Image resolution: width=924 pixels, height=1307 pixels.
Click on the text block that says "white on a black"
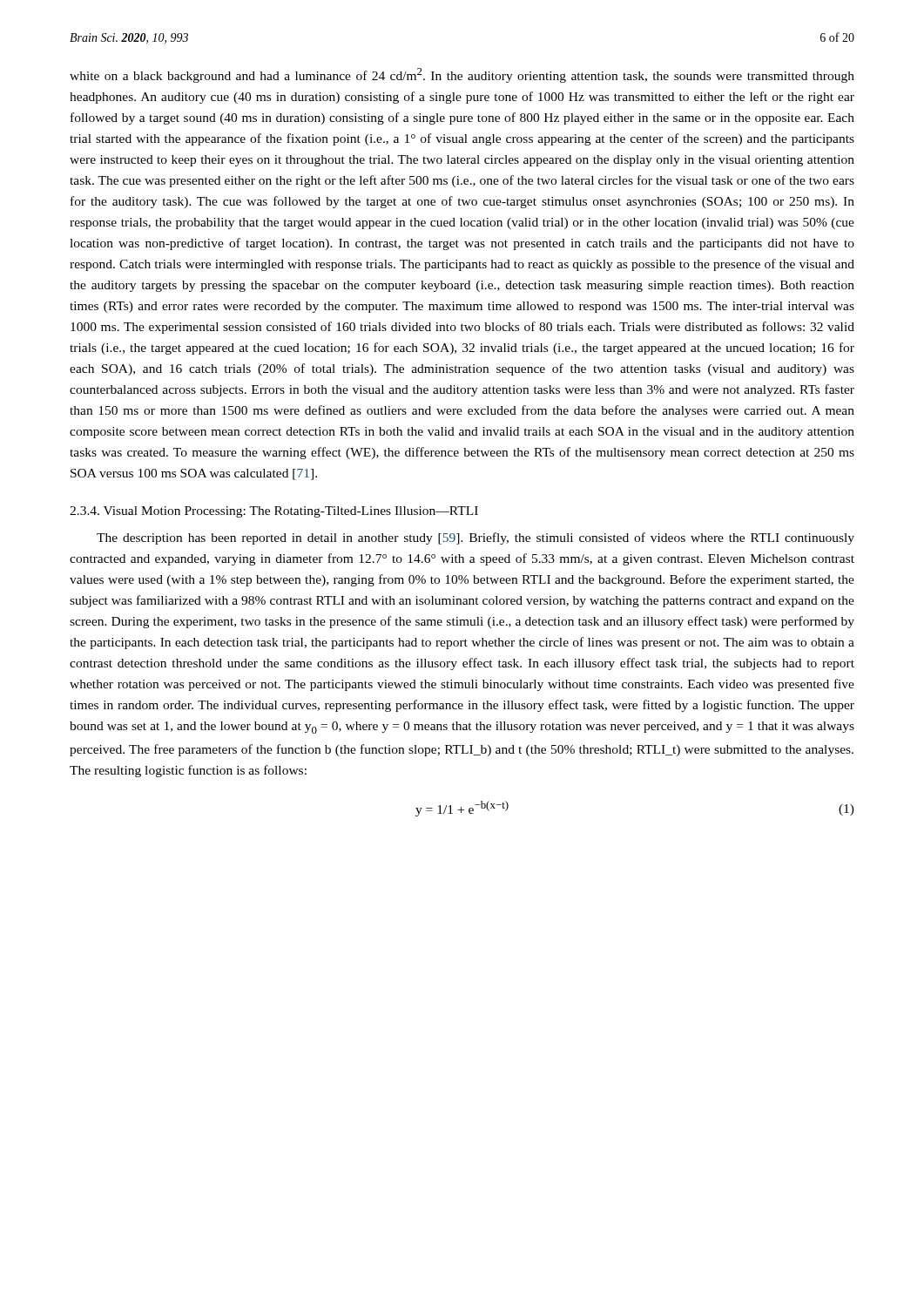pyautogui.click(x=462, y=273)
